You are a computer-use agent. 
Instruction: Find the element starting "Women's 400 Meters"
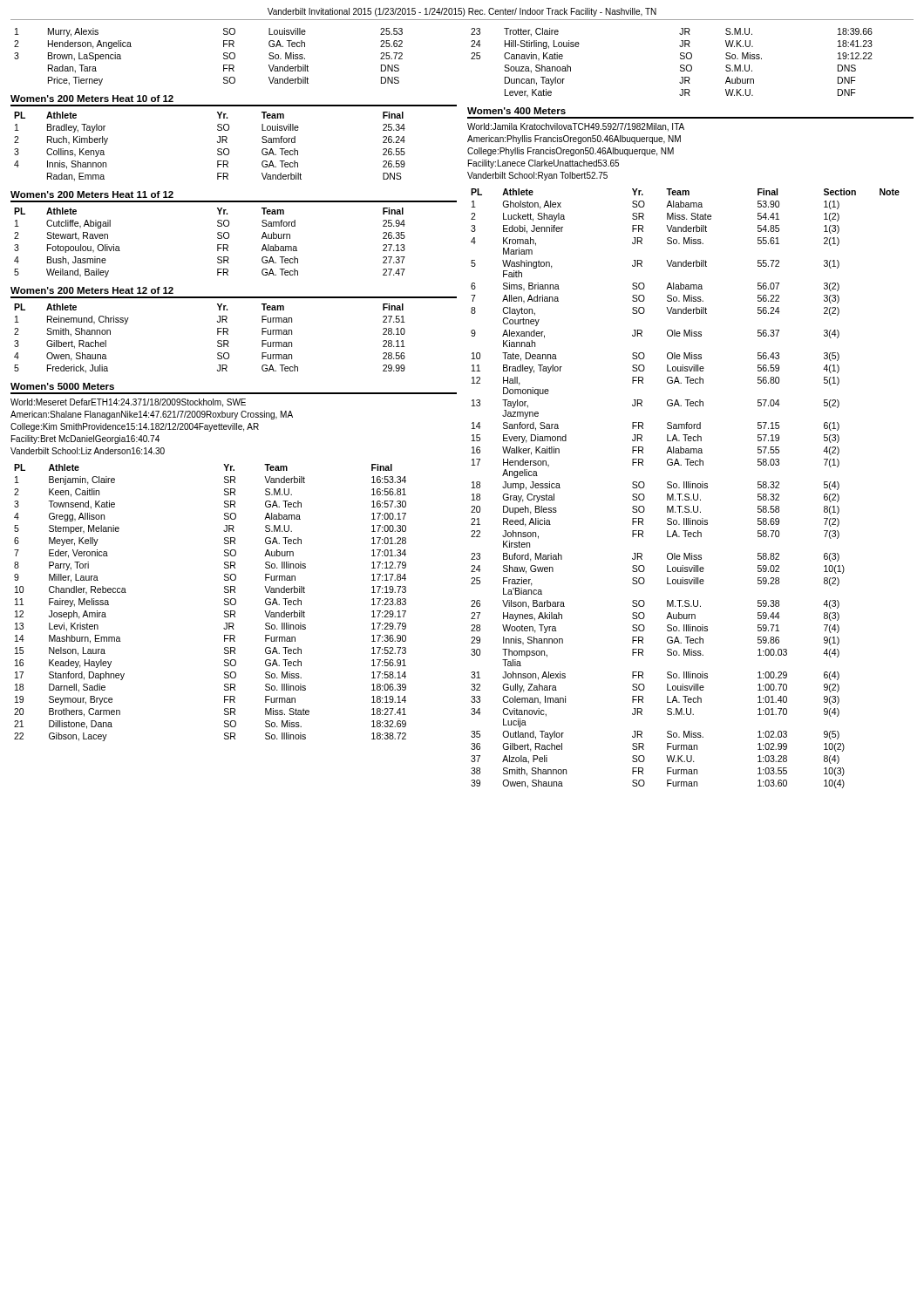(x=517, y=111)
